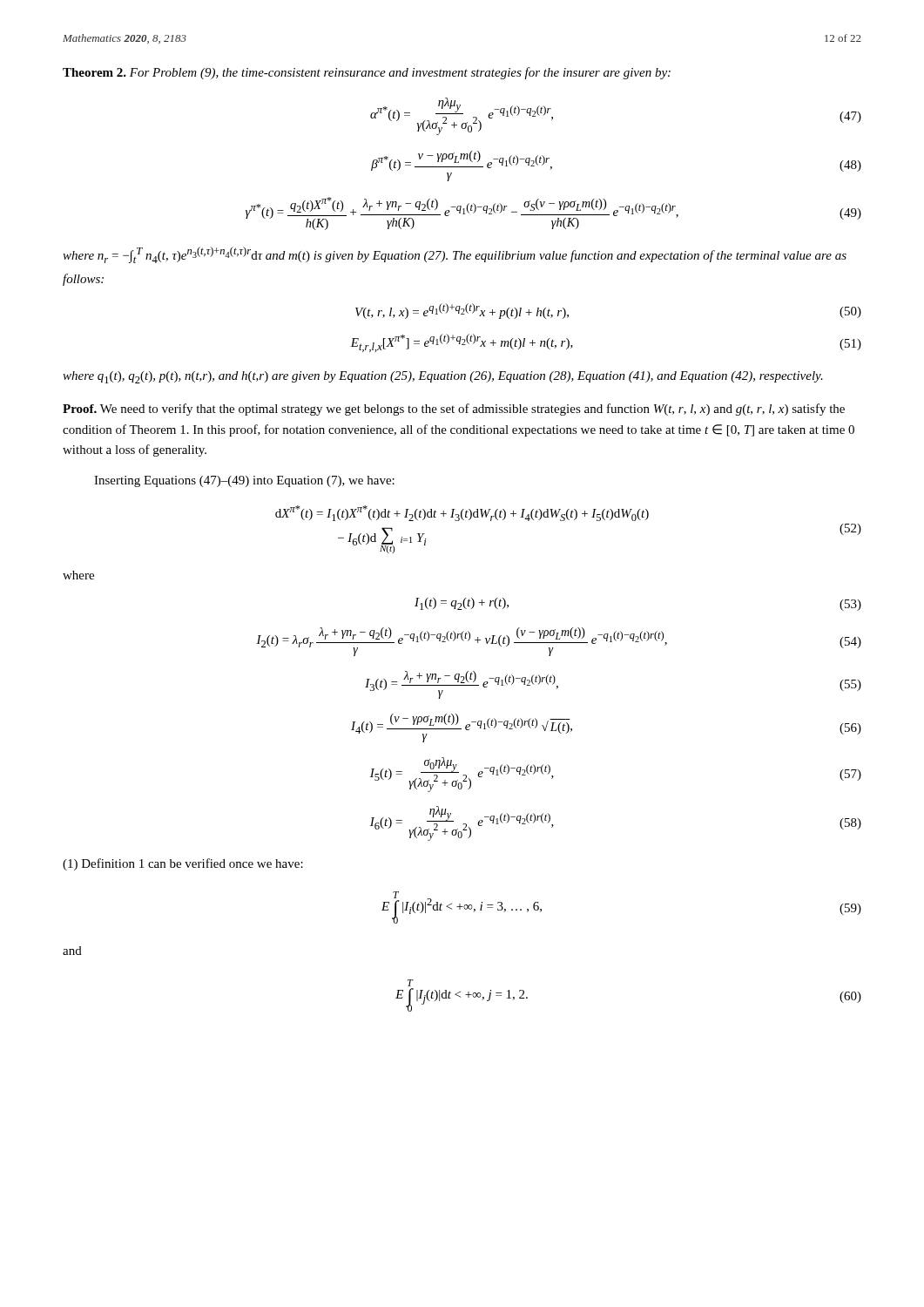Click the formula that begins "Et,r,l,x[Xπ*] = eq1(t)+q2(t)rx"
The image size is (924, 1307).
[465, 342]
